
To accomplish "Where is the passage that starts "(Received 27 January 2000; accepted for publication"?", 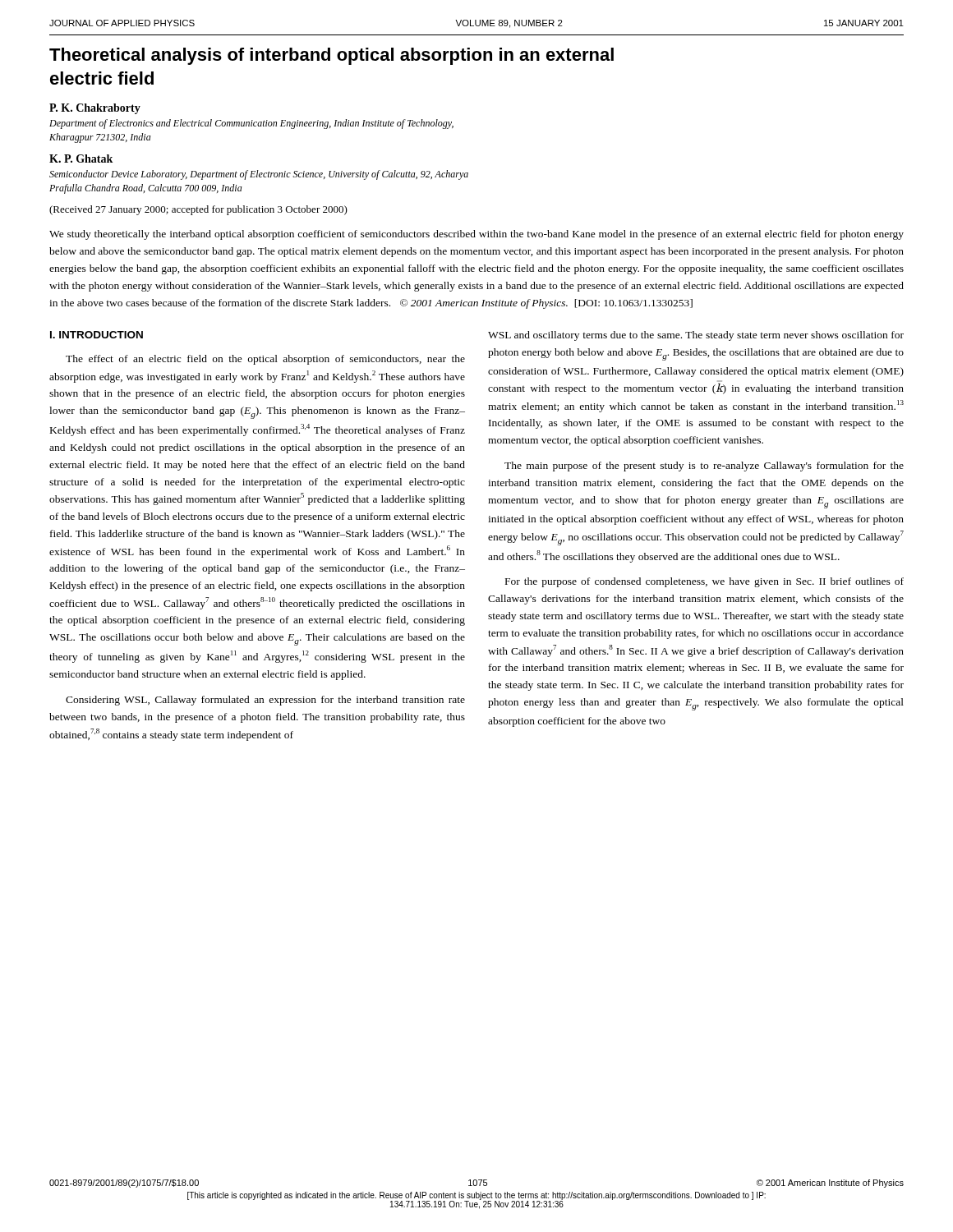I will (198, 209).
